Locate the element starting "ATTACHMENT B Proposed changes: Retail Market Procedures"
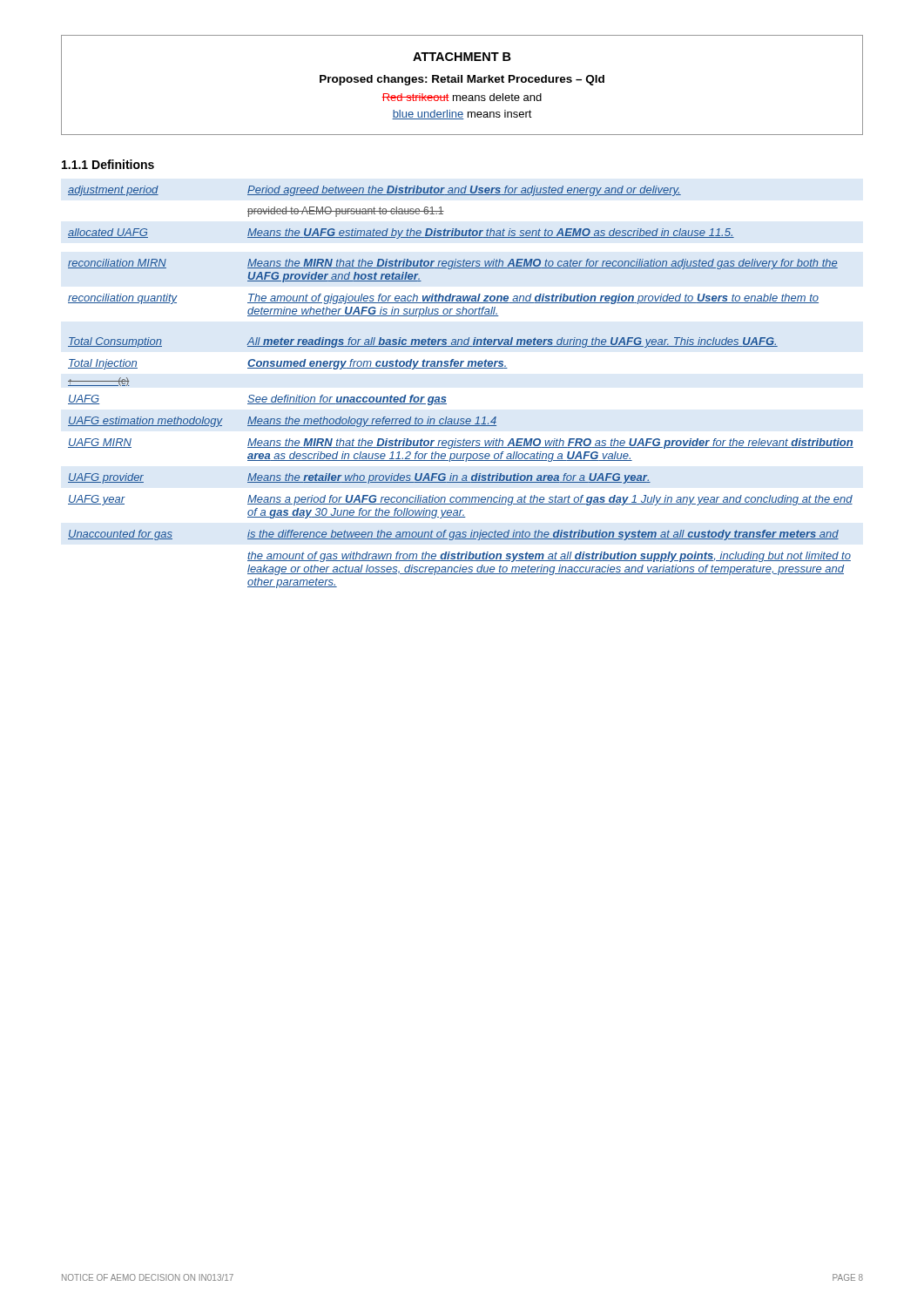This screenshot has height=1307, width=924. click(462, 85)
